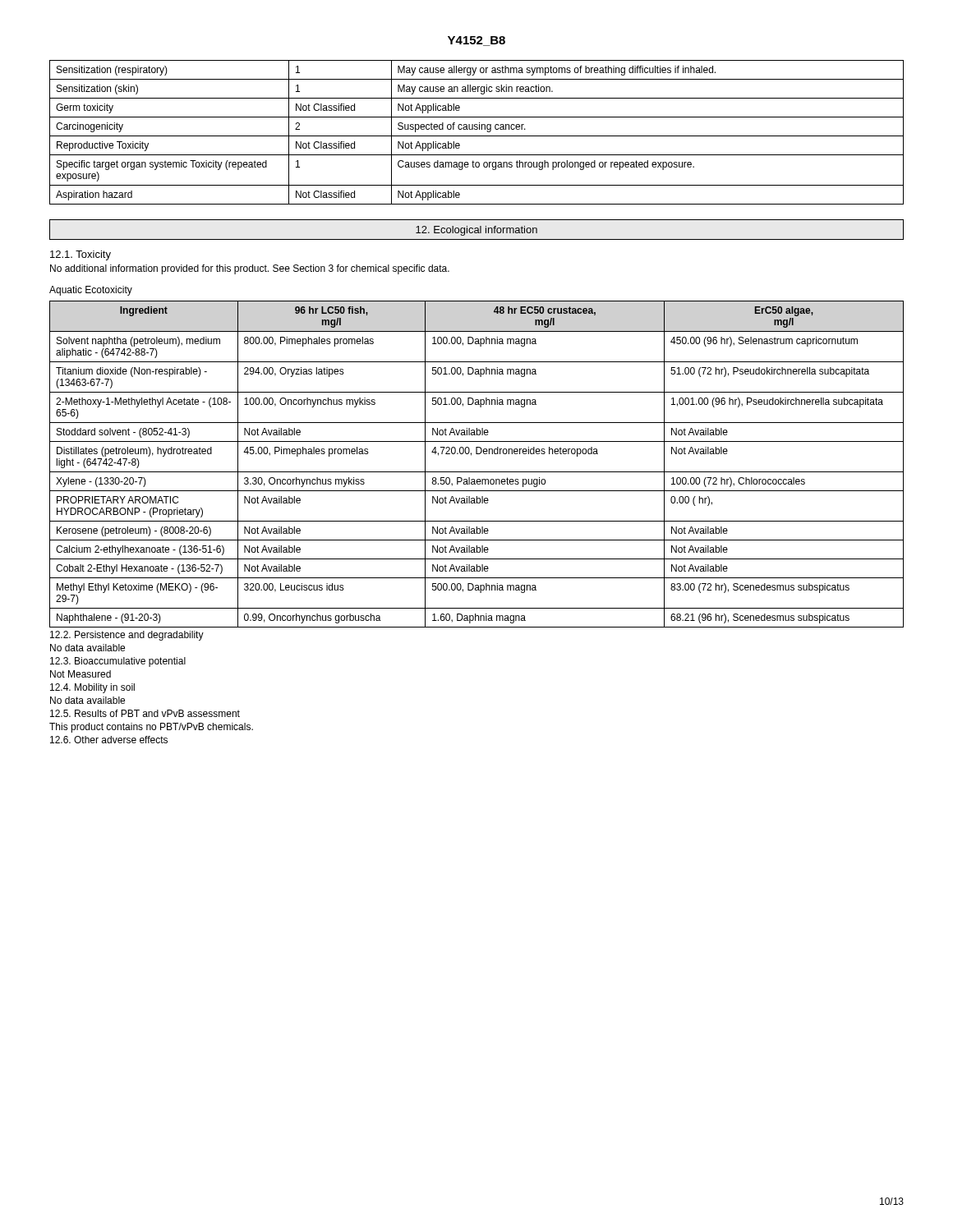Click on the section header that reads "Aquatic Ecotoxicity"
This screenshot has height=1232, width=953.
(91, 290)
